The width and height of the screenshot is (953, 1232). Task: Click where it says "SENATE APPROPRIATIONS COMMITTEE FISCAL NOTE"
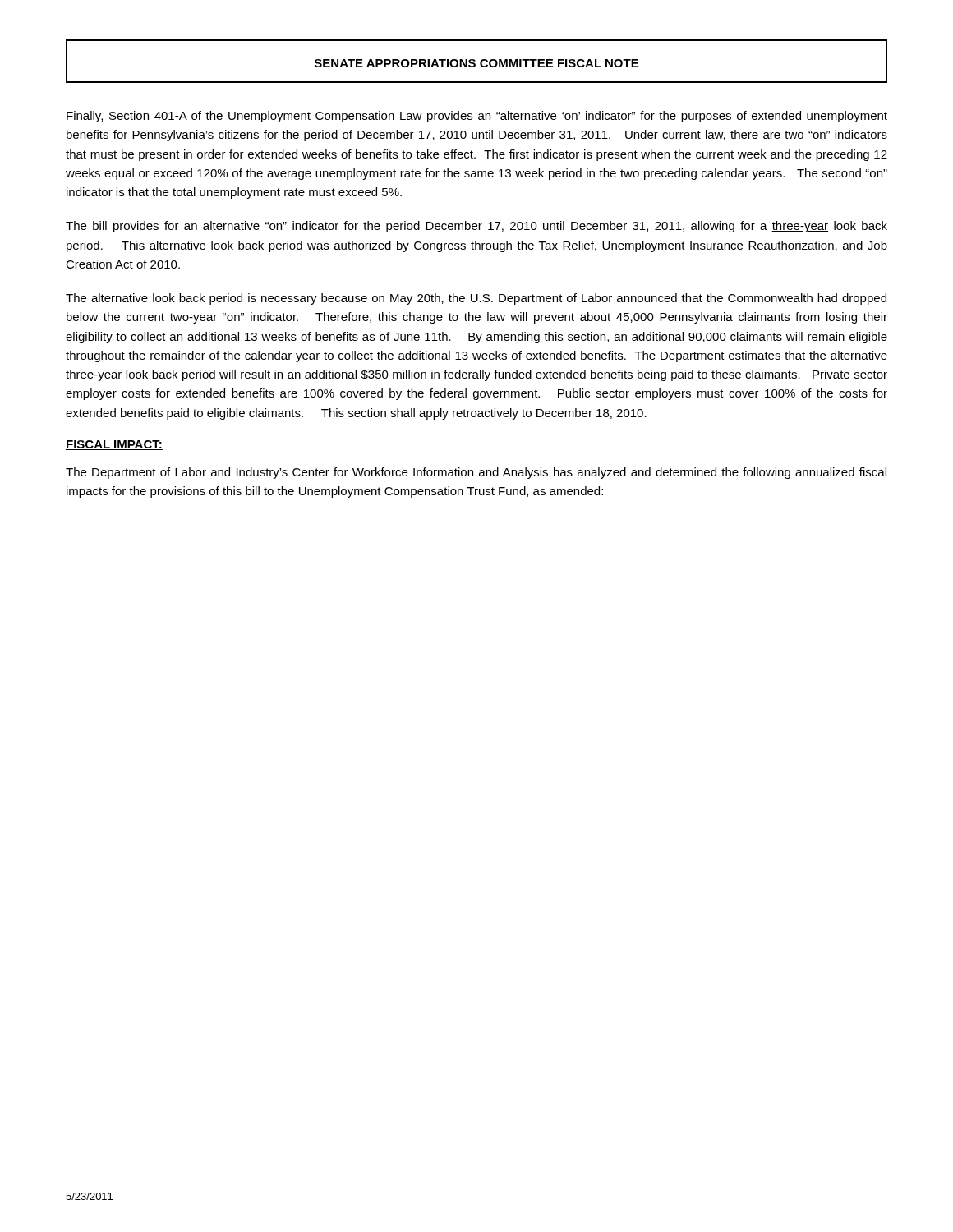(476, 63)
